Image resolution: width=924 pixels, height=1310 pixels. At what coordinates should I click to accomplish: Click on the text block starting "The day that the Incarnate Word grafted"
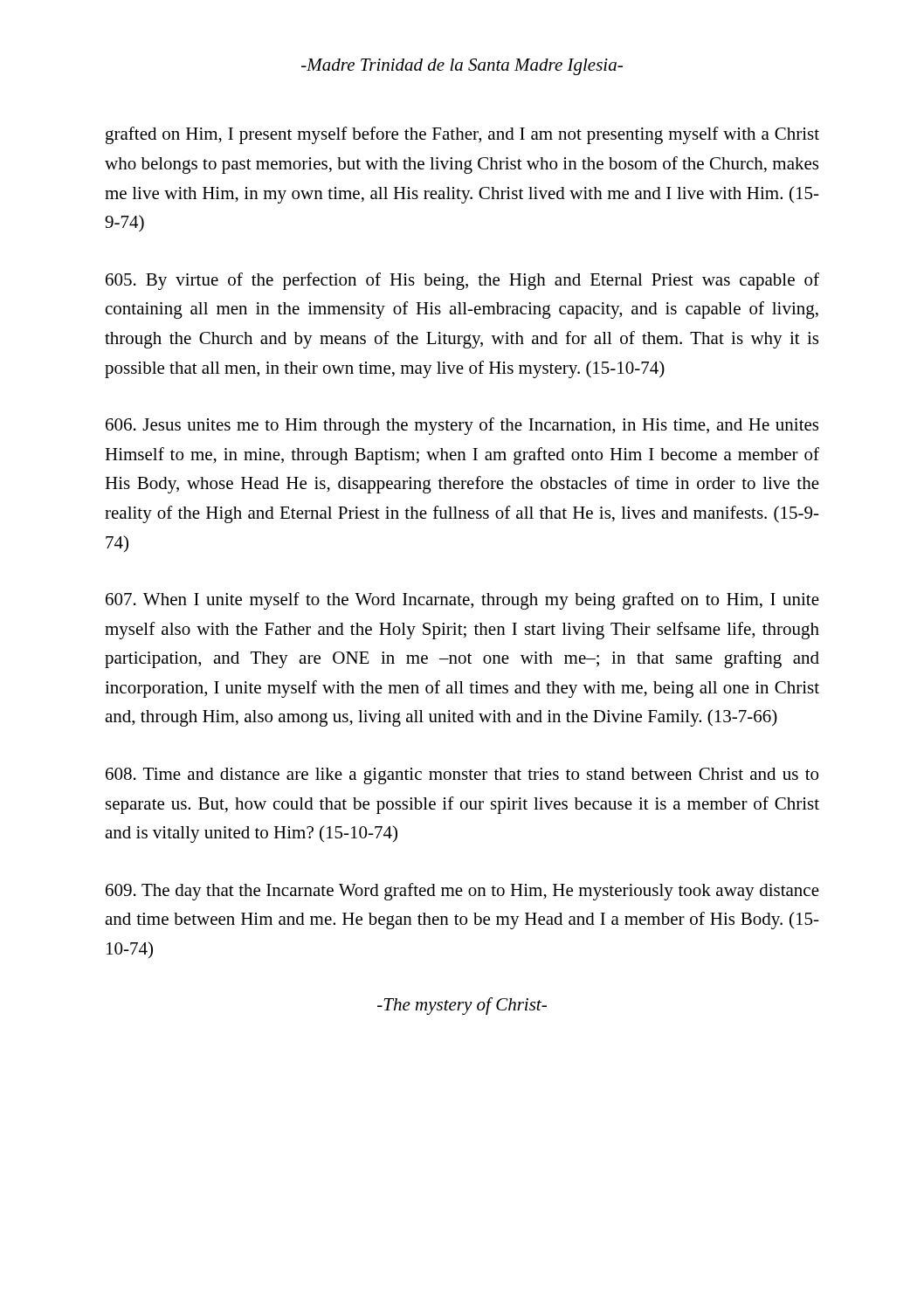point(462,919)
